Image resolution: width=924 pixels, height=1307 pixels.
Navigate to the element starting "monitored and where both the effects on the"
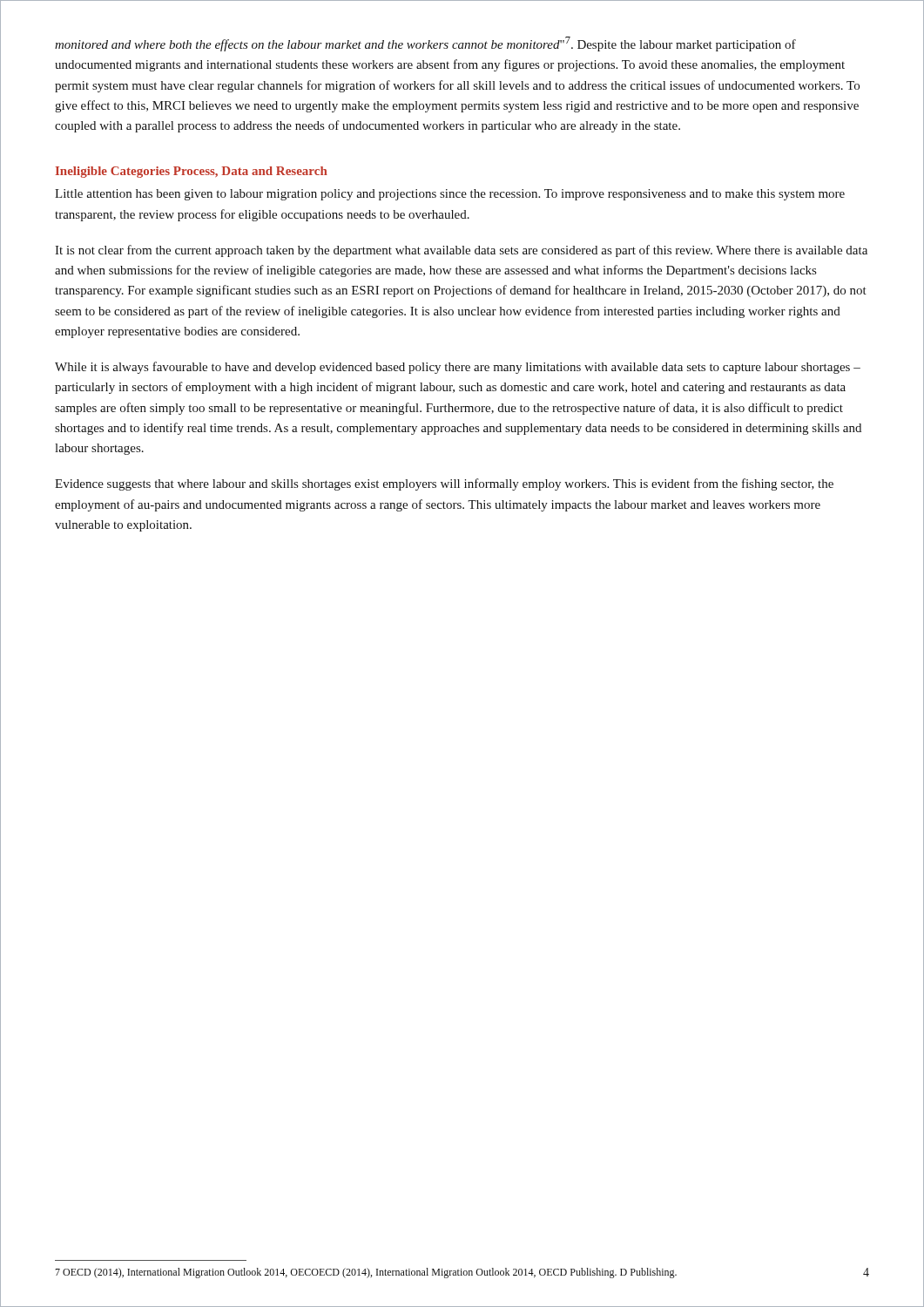(x=458, y=83)
